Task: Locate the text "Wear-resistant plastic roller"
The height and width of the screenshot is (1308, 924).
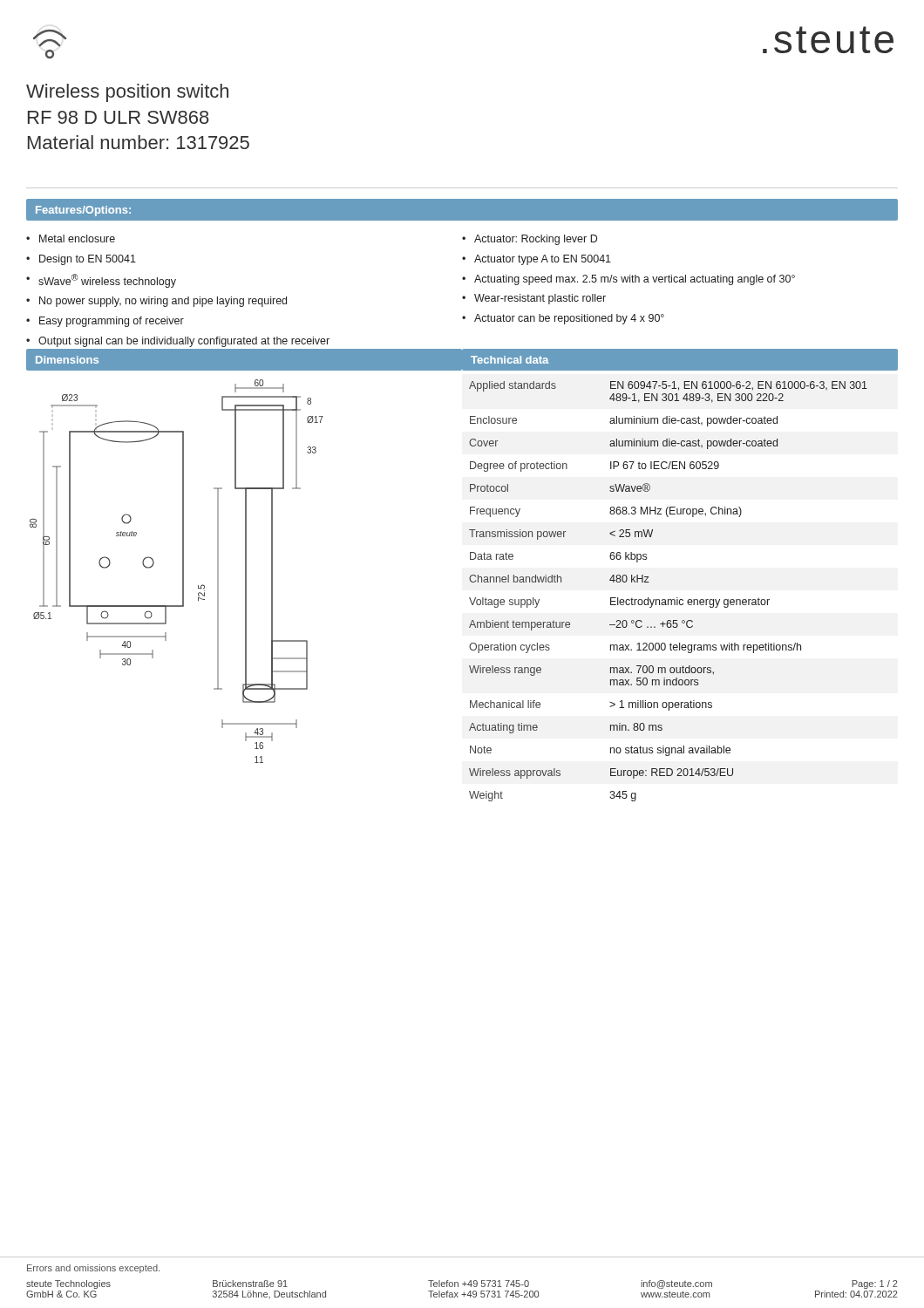Action: [540, 298]
